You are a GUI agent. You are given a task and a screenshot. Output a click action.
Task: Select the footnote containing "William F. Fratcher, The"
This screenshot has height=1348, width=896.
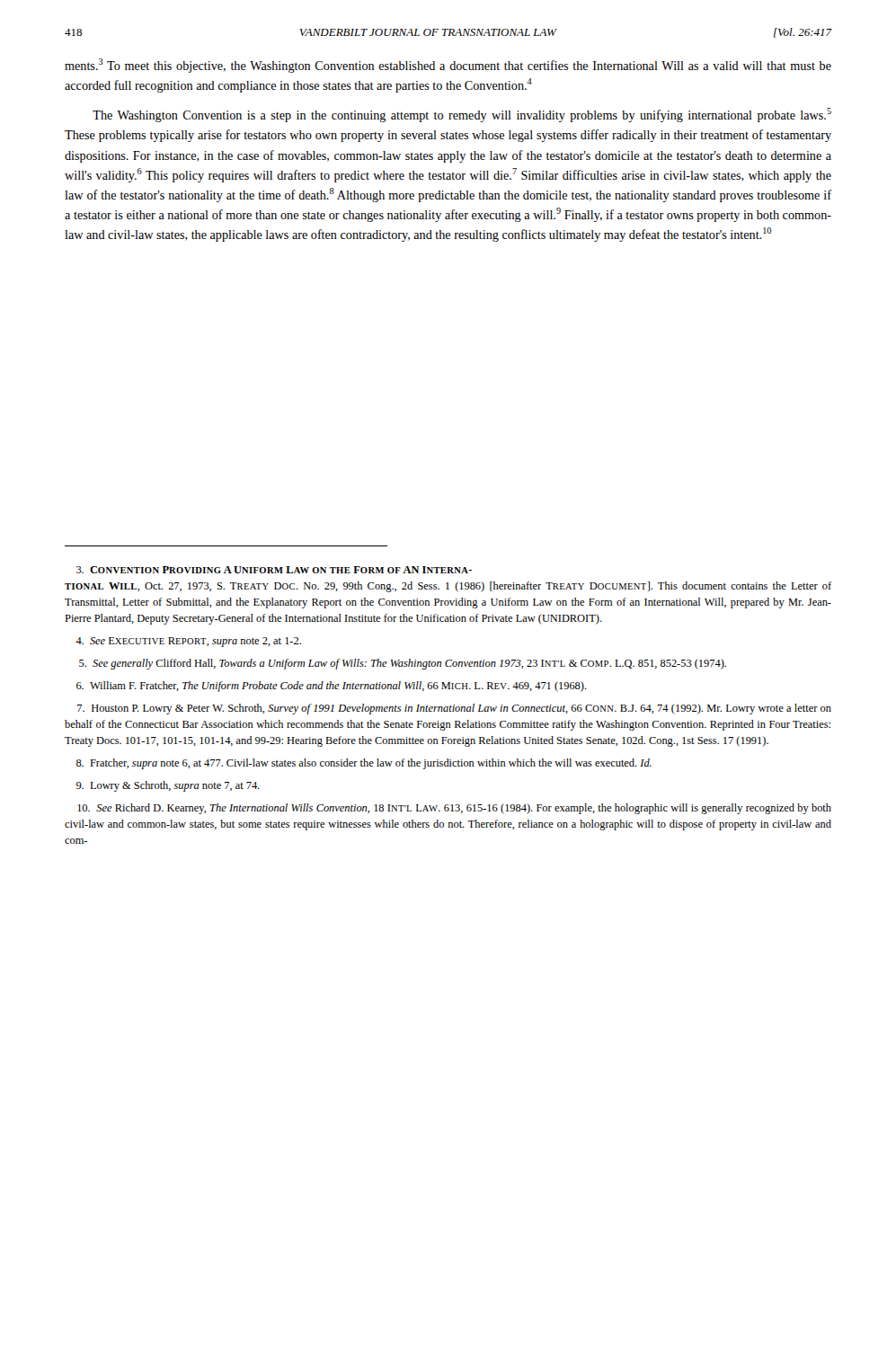pyautogui.click(x=326, y=686)
